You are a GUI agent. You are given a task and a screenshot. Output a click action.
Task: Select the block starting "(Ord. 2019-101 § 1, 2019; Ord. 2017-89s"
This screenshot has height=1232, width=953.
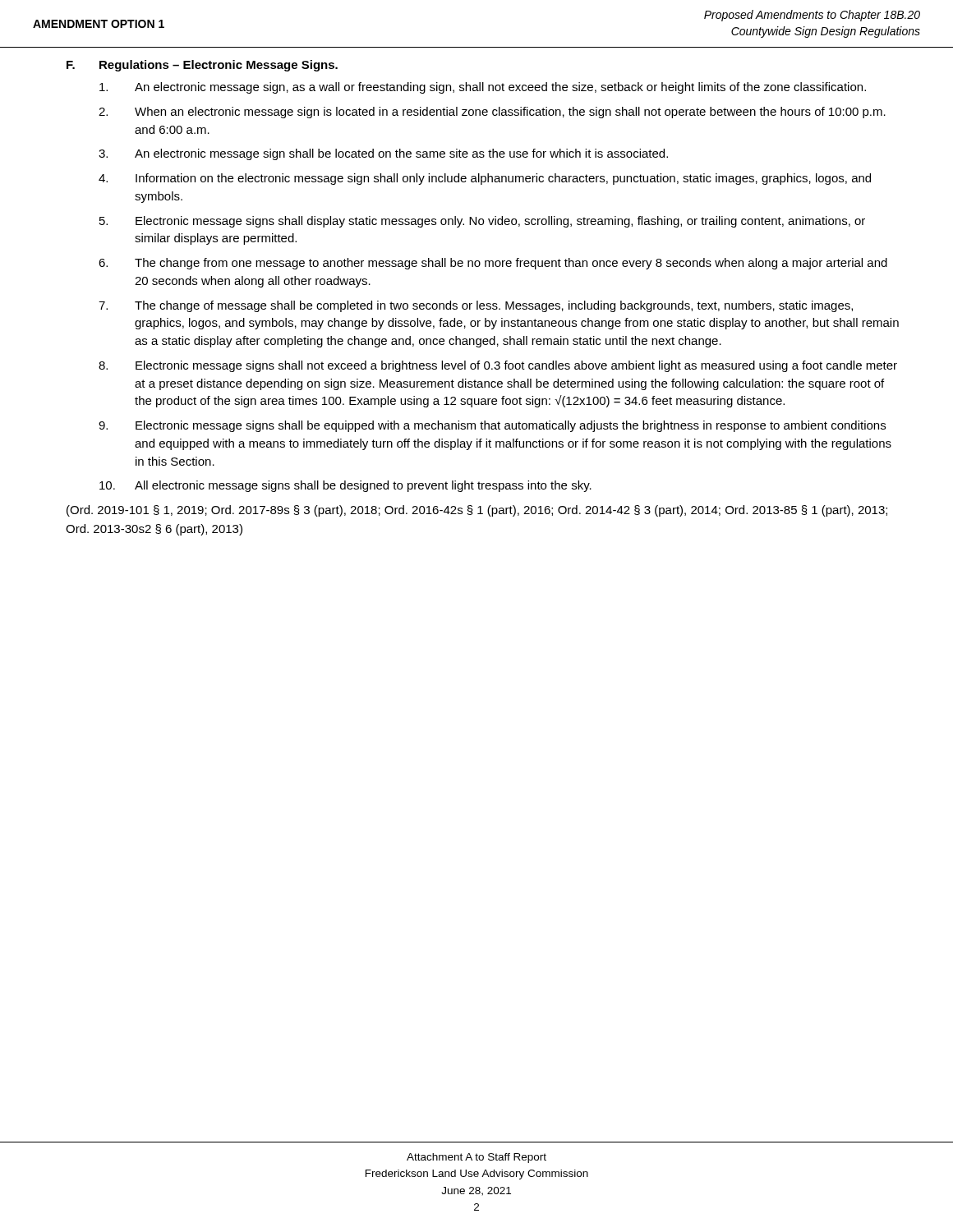[477, 519]
